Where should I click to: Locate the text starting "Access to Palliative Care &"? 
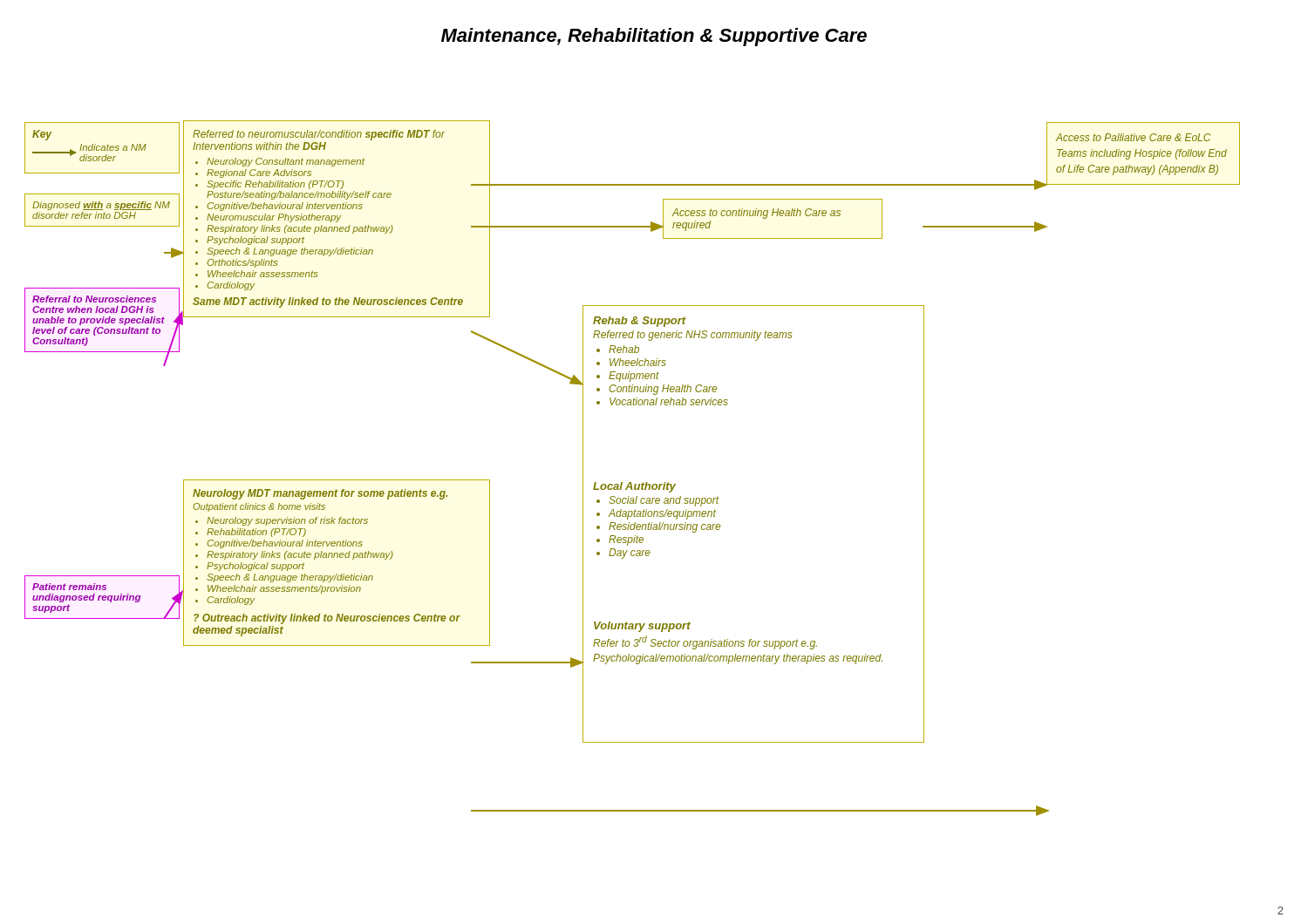(x=1141, y=153)
